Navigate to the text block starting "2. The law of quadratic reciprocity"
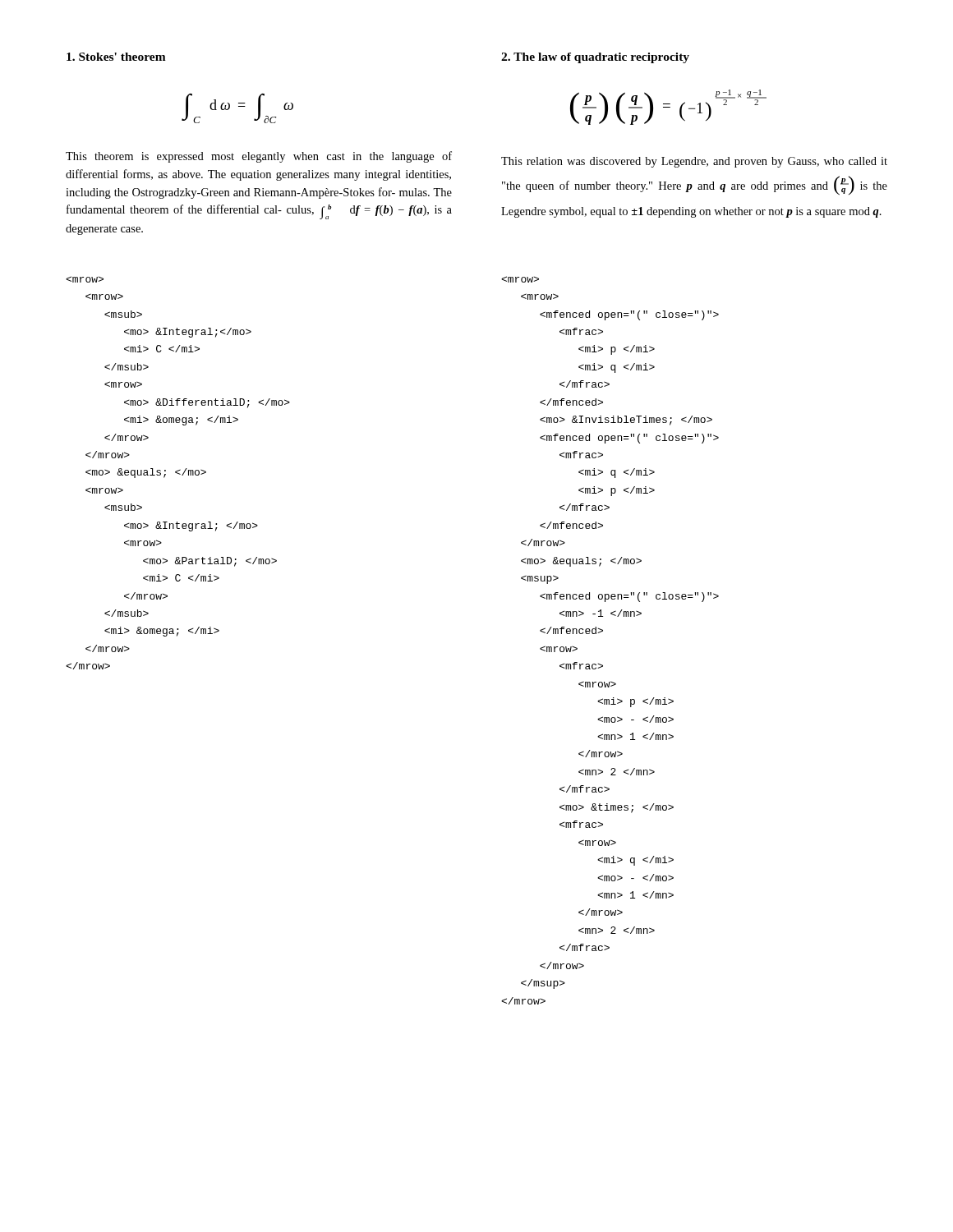This screenshot has height=1232, width=953. click(x=595, y=56)
